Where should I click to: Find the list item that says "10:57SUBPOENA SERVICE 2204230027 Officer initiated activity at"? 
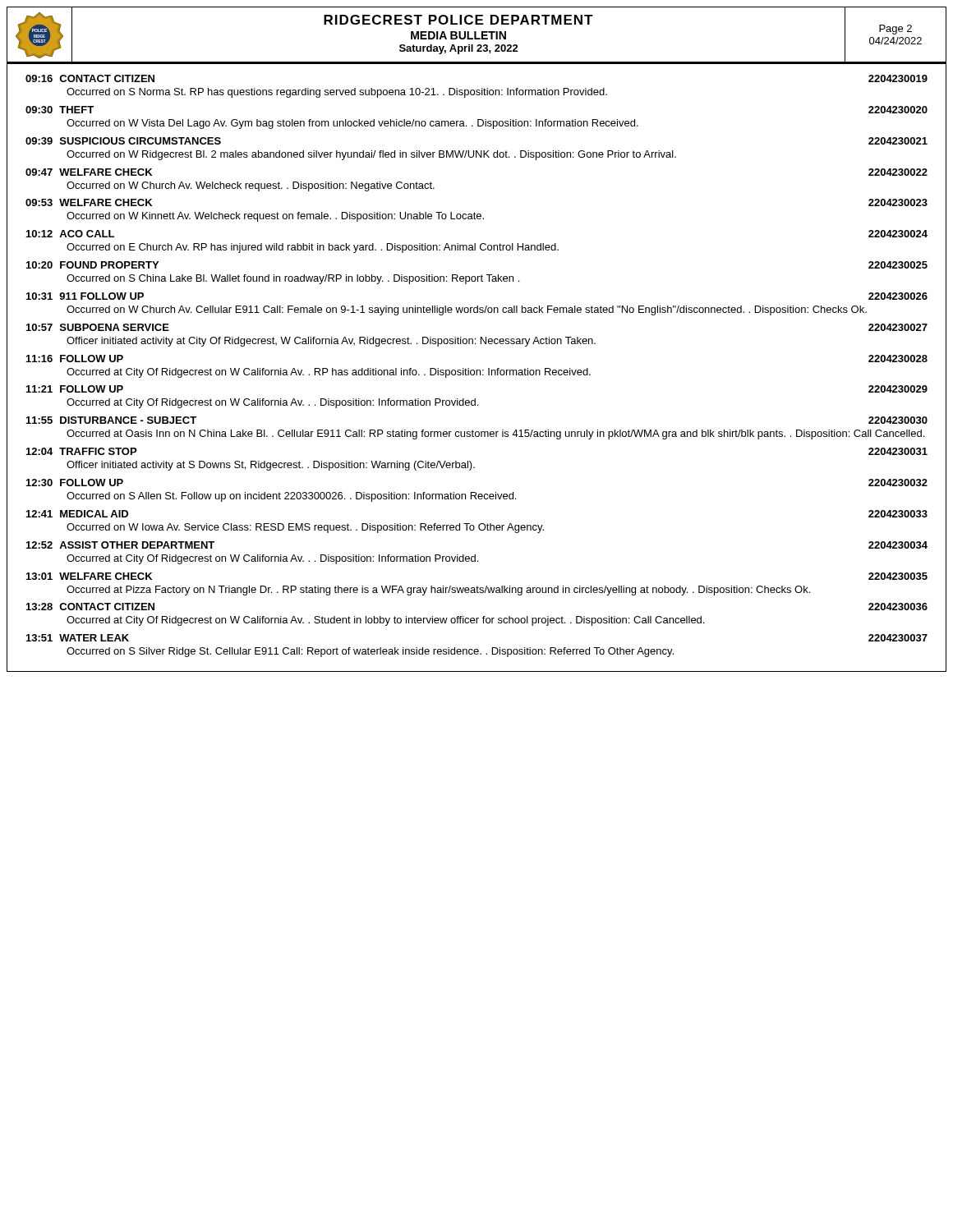[476, 335]
